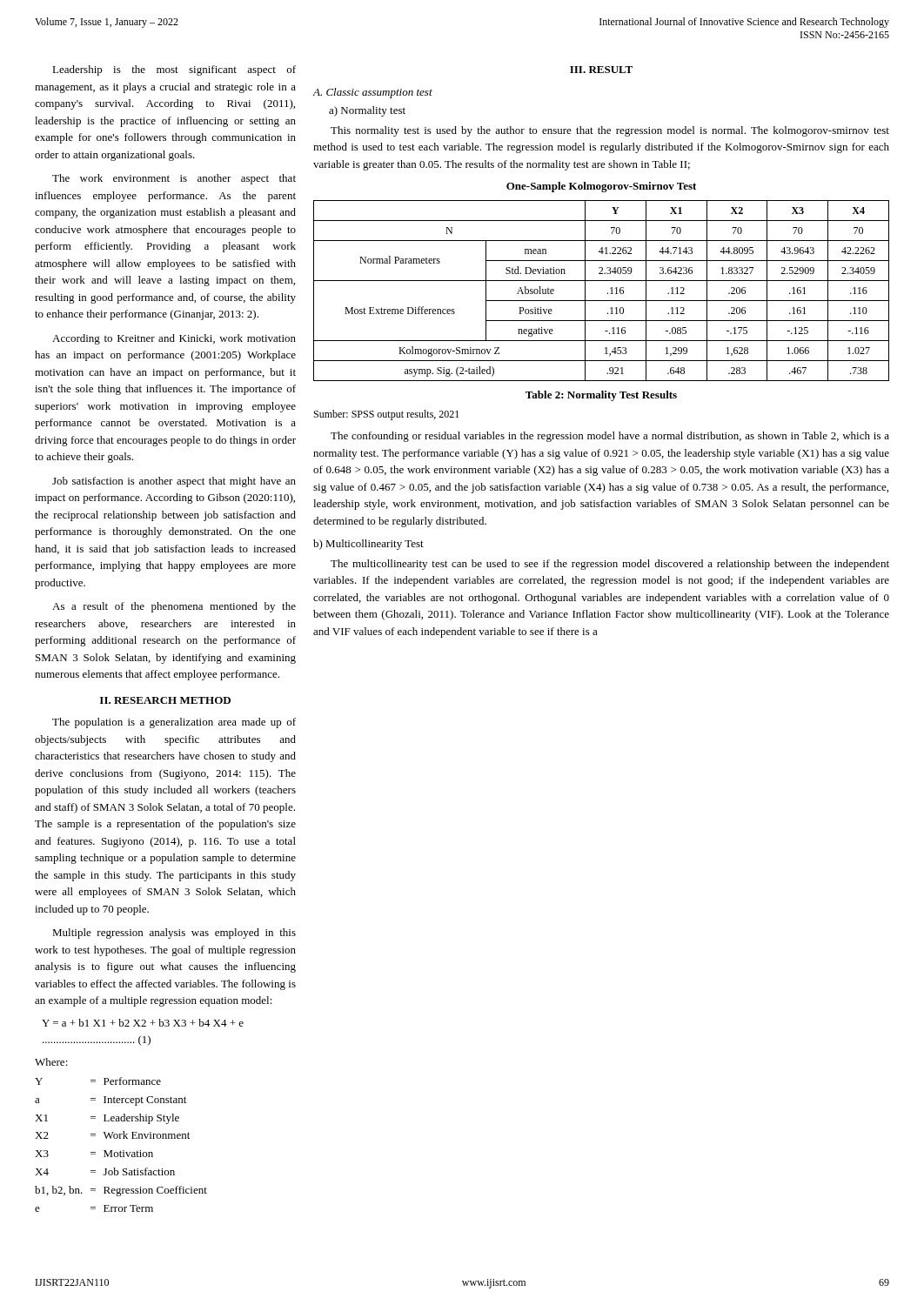Navigate to the passage starting "Y = a + b1 X1"
924x1305 pixels.
(x=143, y=1031)
